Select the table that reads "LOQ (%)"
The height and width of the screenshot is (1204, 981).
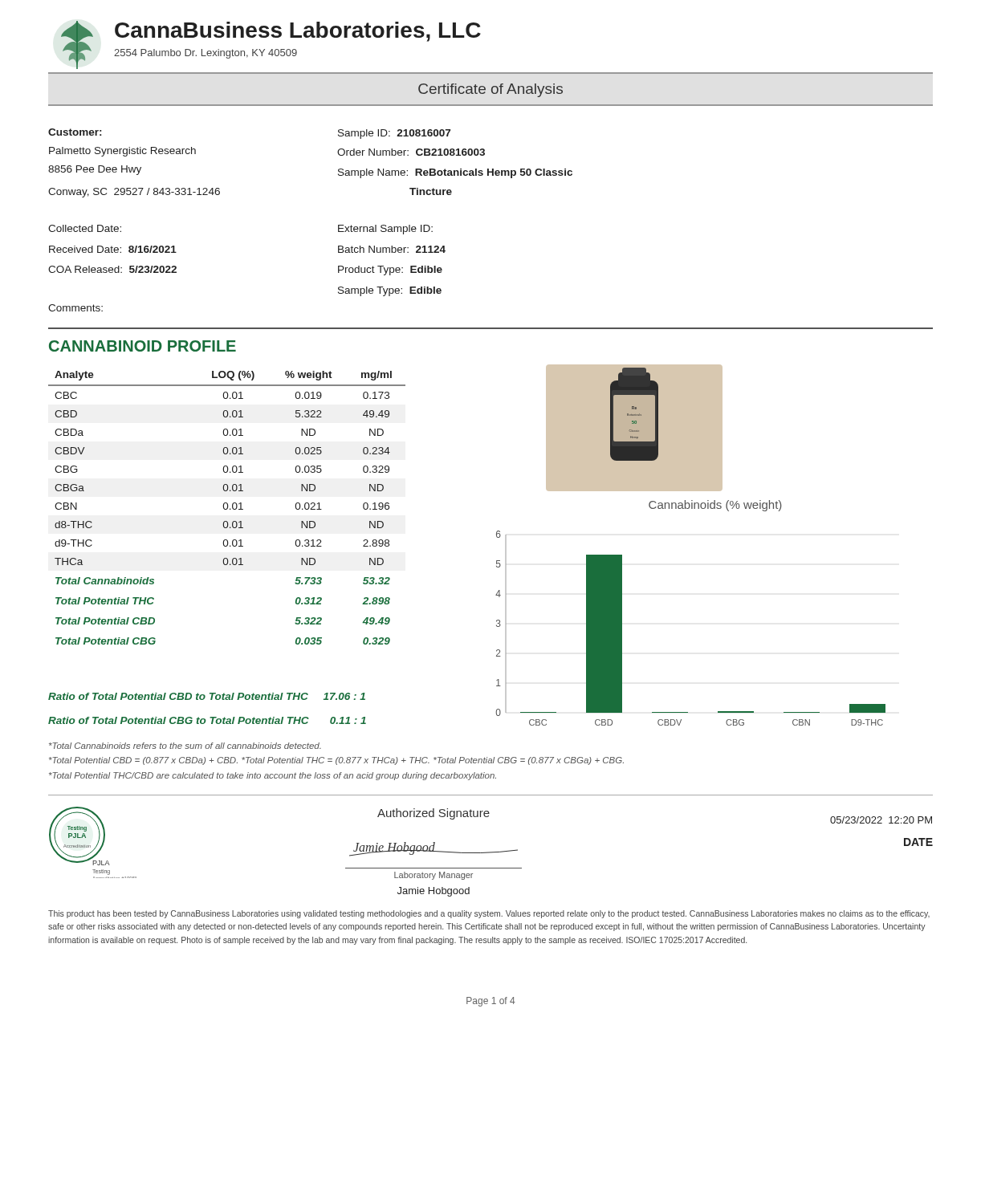click(x=227, y=508)
